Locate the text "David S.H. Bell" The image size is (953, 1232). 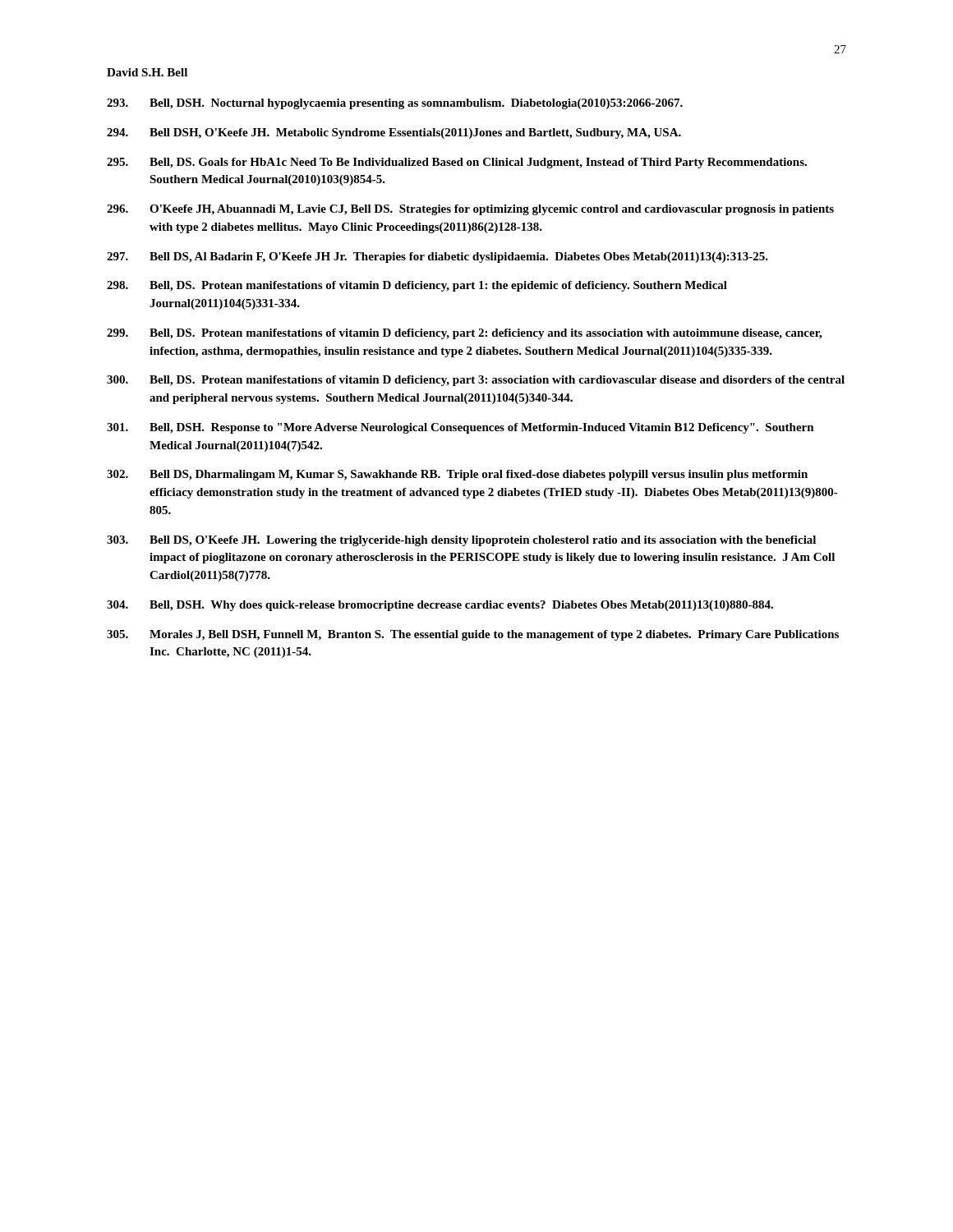(x=147, y=72)
